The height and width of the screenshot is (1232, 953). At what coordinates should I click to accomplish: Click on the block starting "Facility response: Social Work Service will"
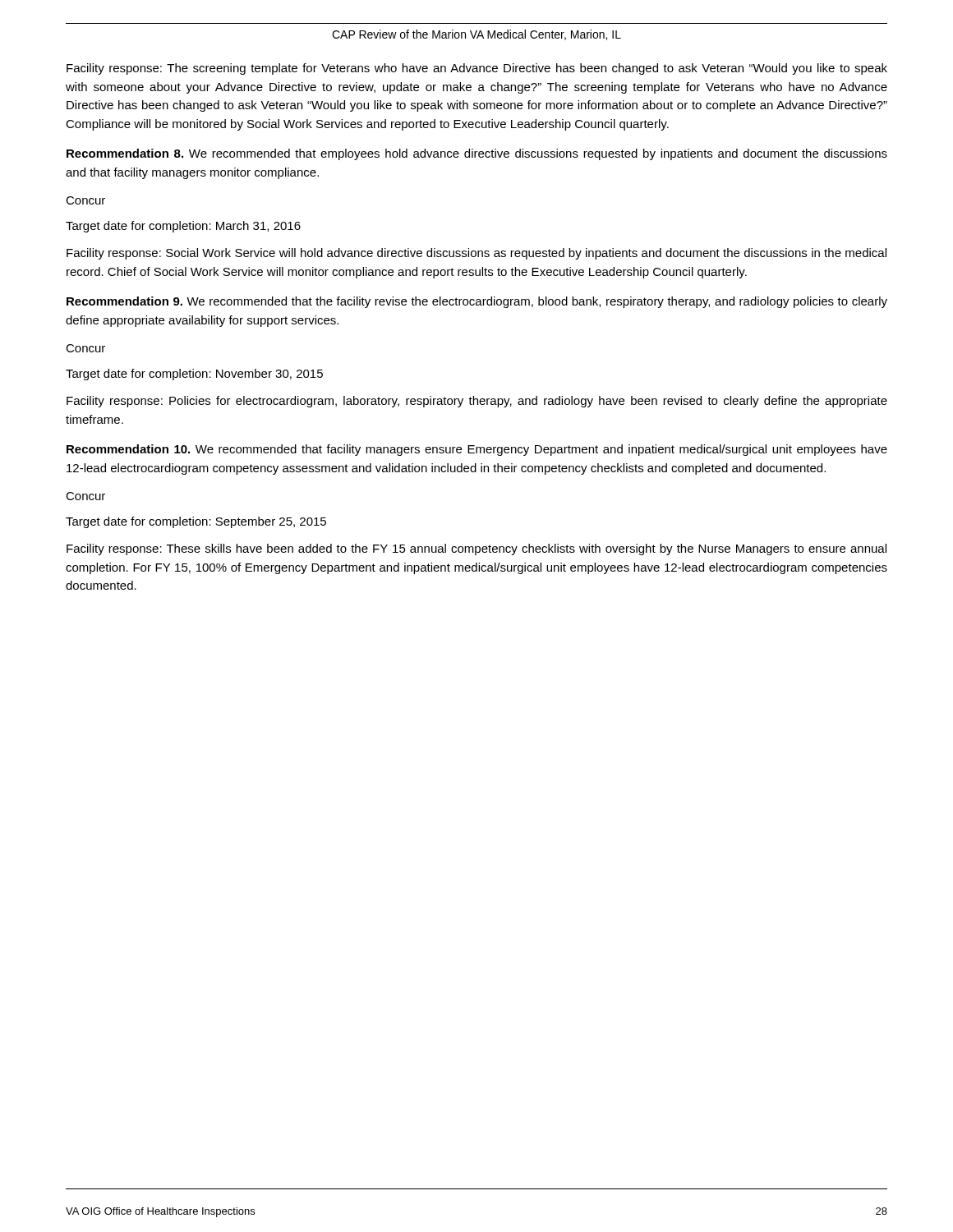click(476, 262)
